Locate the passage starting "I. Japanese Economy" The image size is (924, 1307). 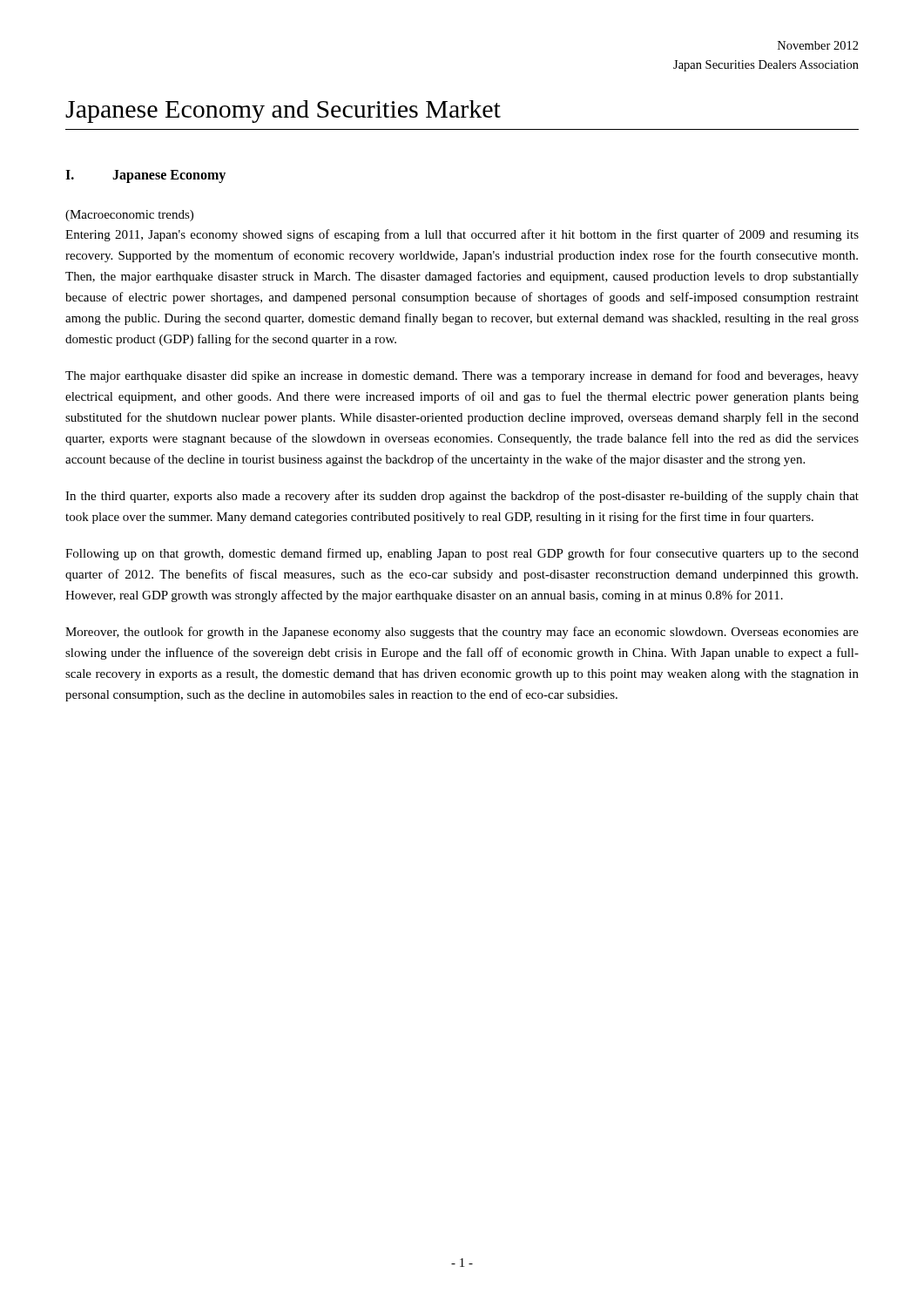145,176
